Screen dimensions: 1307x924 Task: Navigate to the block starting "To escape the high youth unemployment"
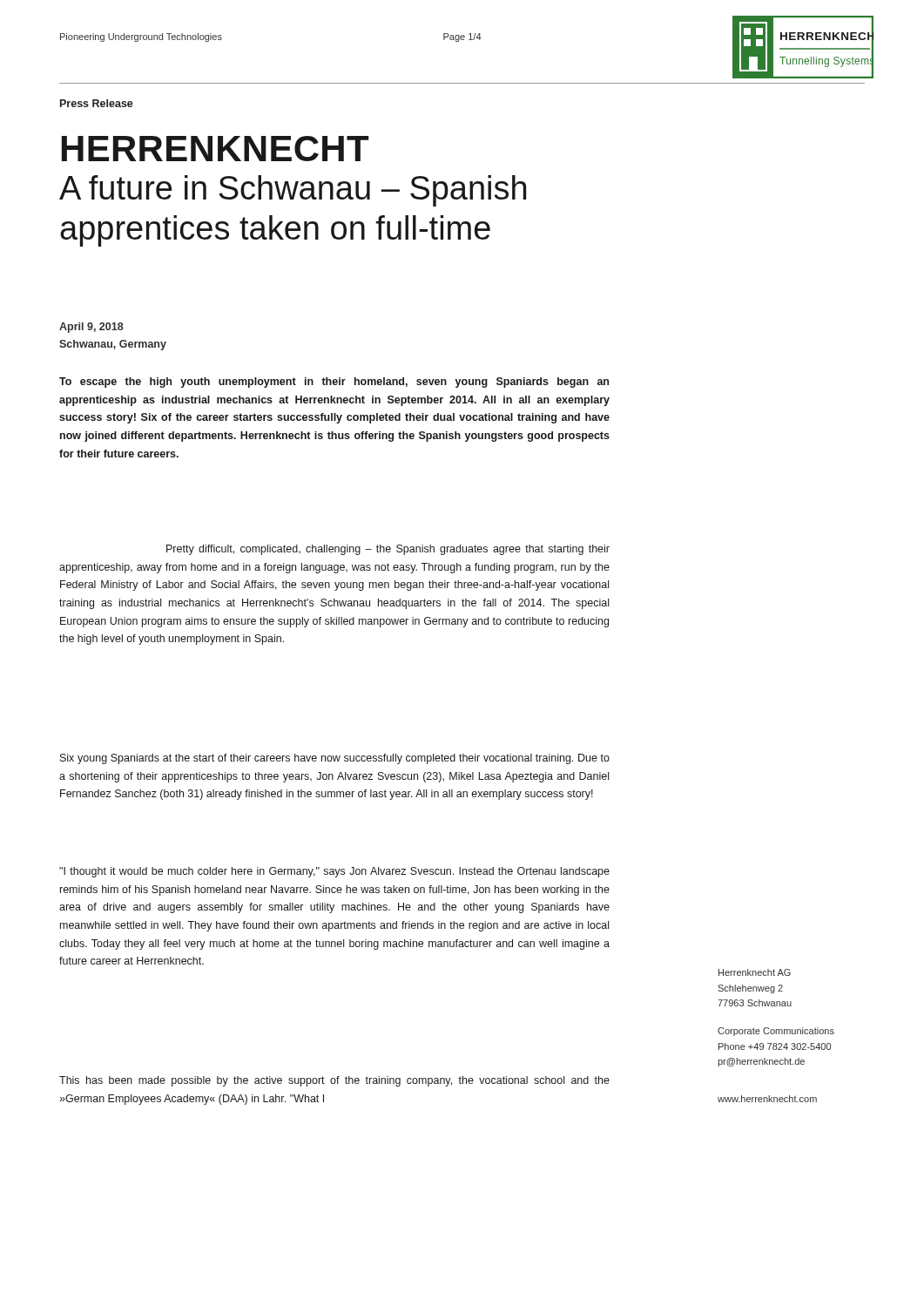pos(334,418)
